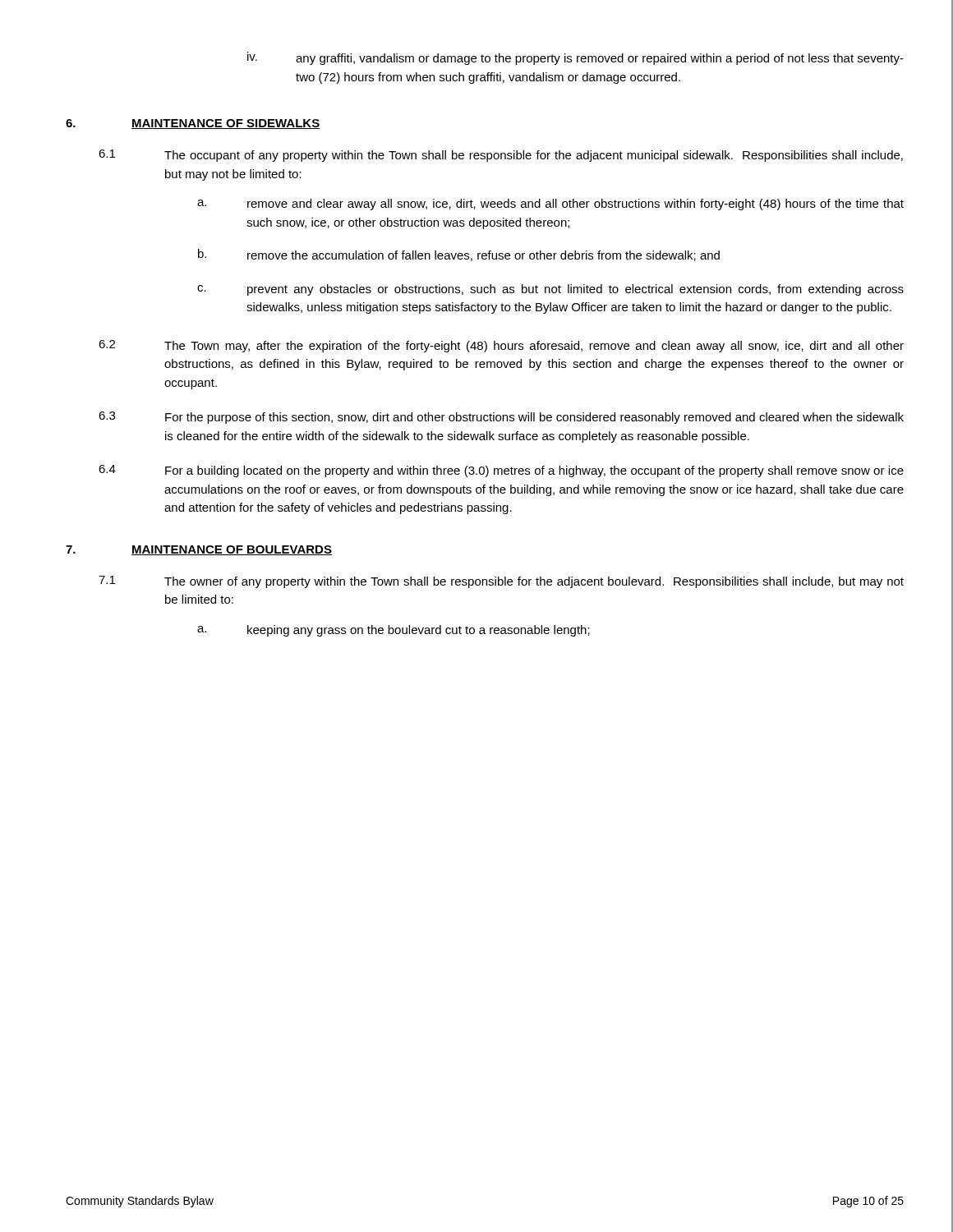
Task: Locate the text block that says "1 The occupant of any property within"
Action: coord(485,165)
